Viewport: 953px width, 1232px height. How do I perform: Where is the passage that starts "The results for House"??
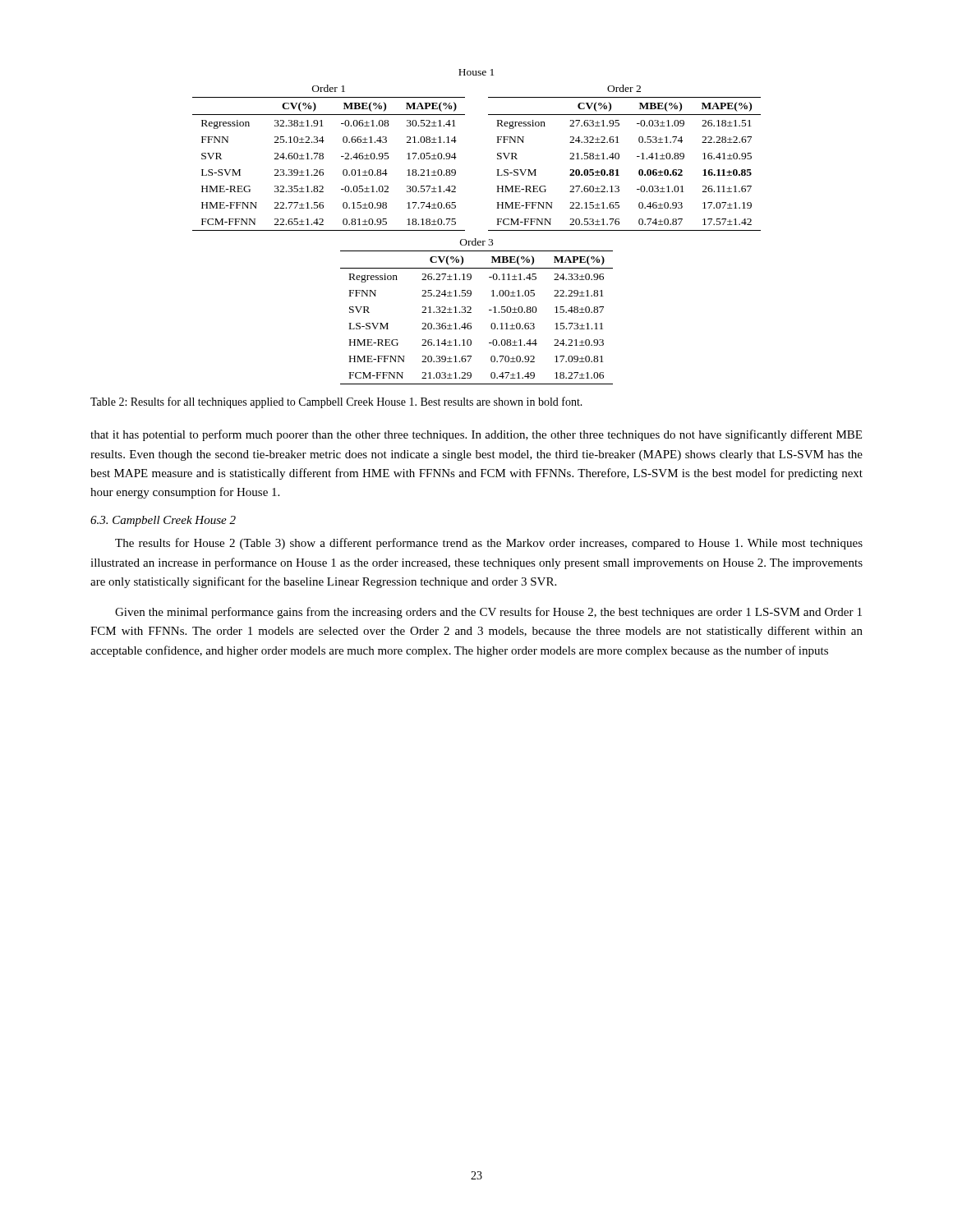476,562
